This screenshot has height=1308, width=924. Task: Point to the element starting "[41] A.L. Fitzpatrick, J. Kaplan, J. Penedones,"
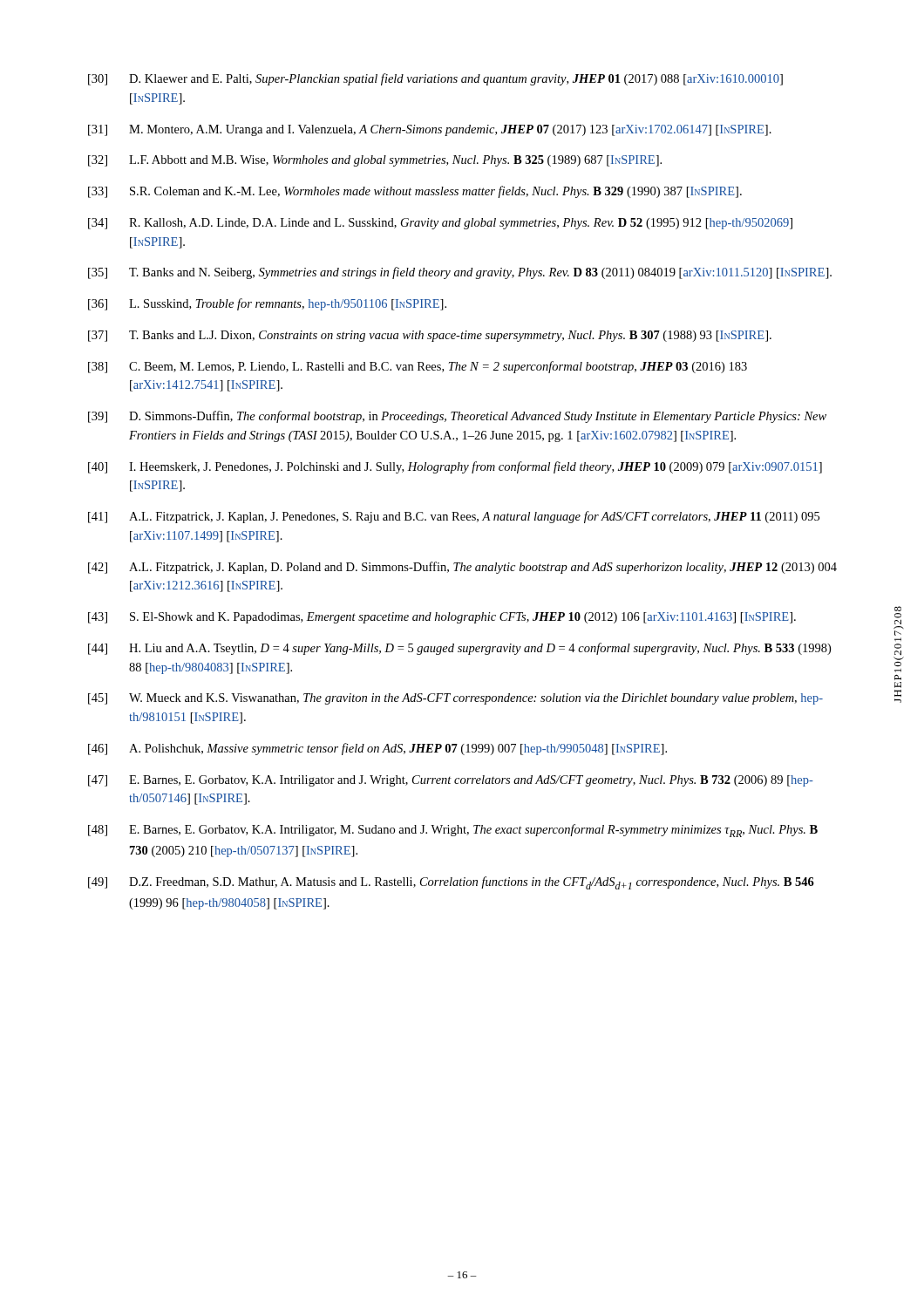click(x=462, y=526)
